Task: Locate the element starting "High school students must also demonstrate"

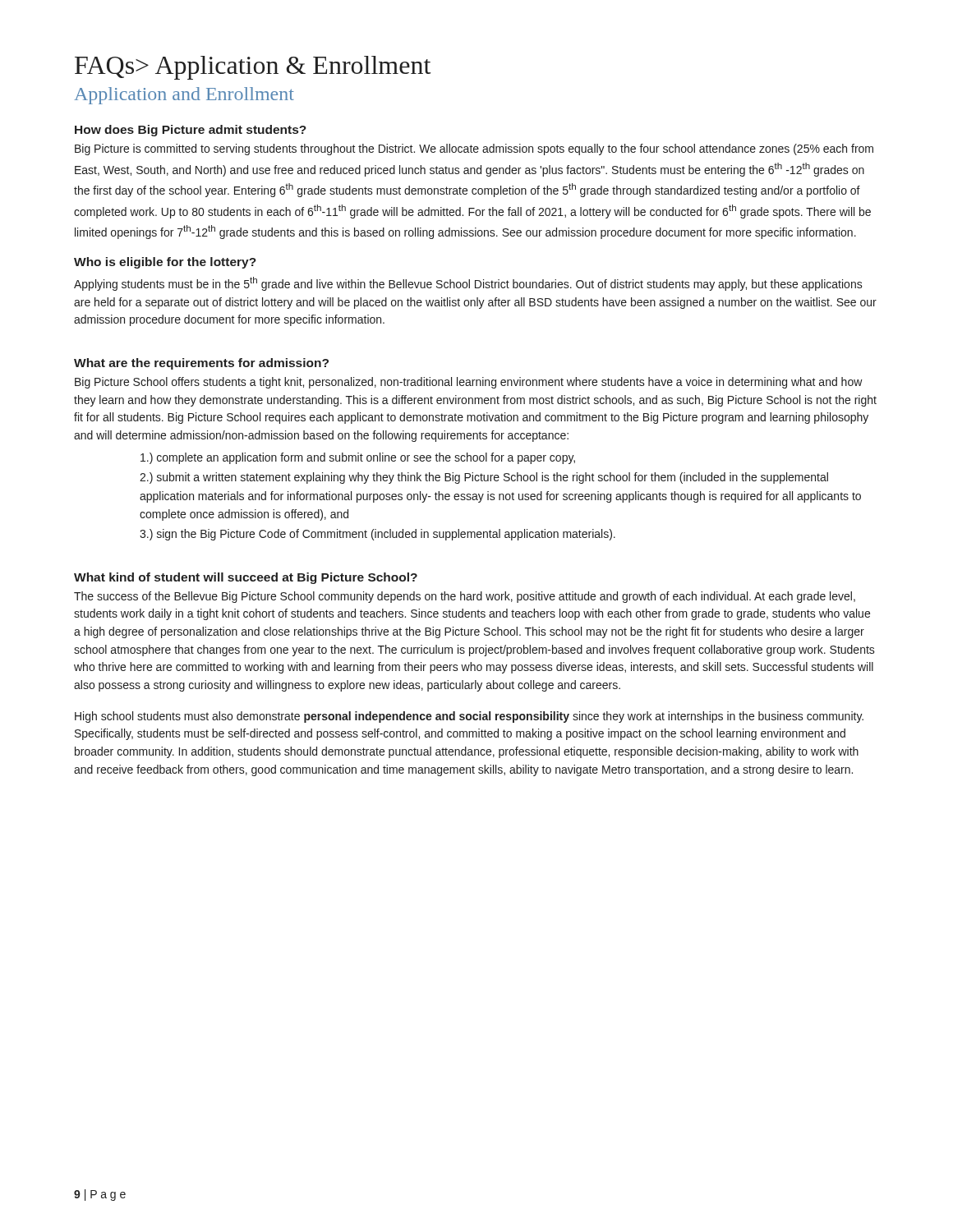Action: point(476,743)
